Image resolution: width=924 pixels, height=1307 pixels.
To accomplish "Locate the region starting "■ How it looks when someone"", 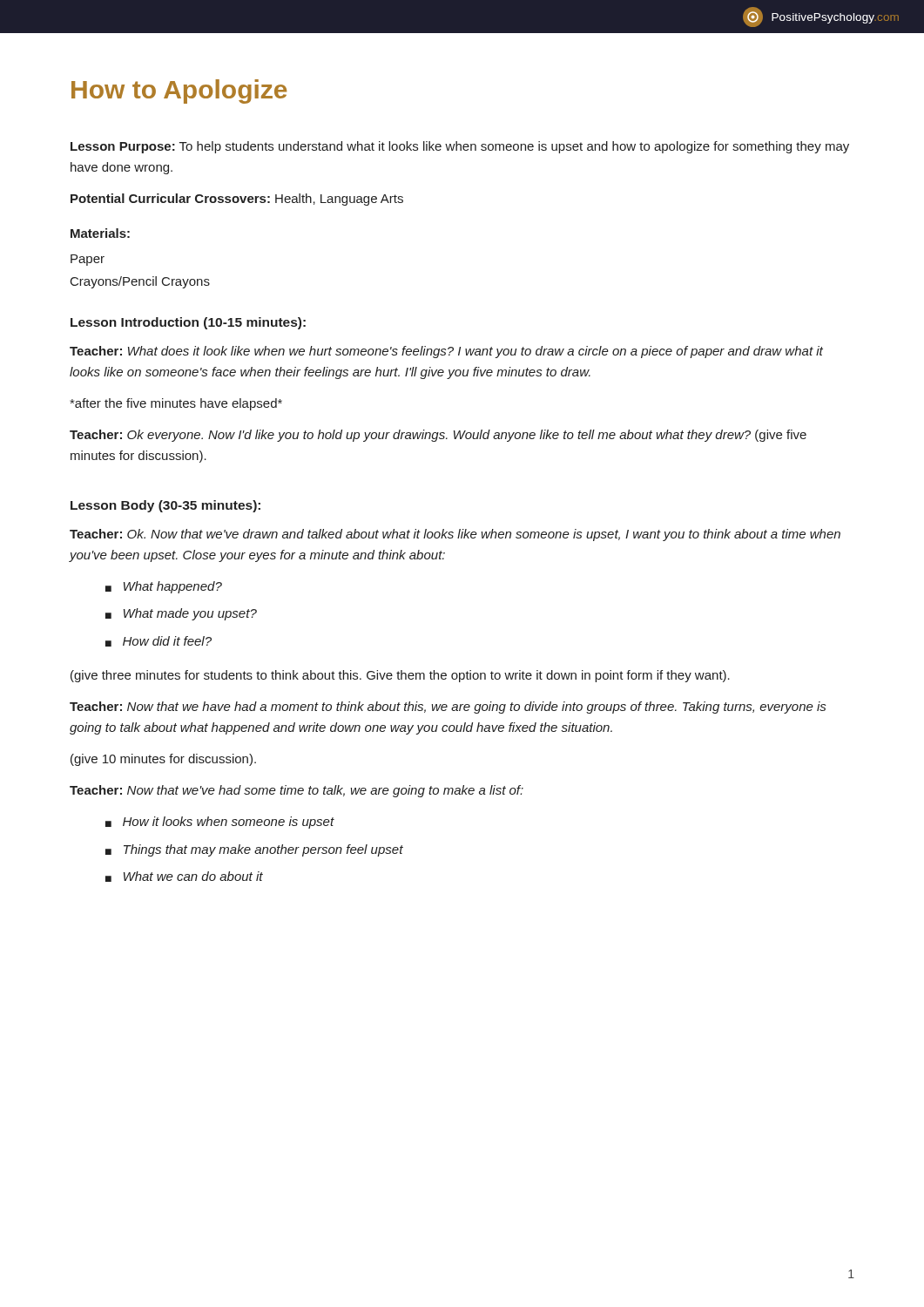I will pyautogui.click(x=219, y=822).
